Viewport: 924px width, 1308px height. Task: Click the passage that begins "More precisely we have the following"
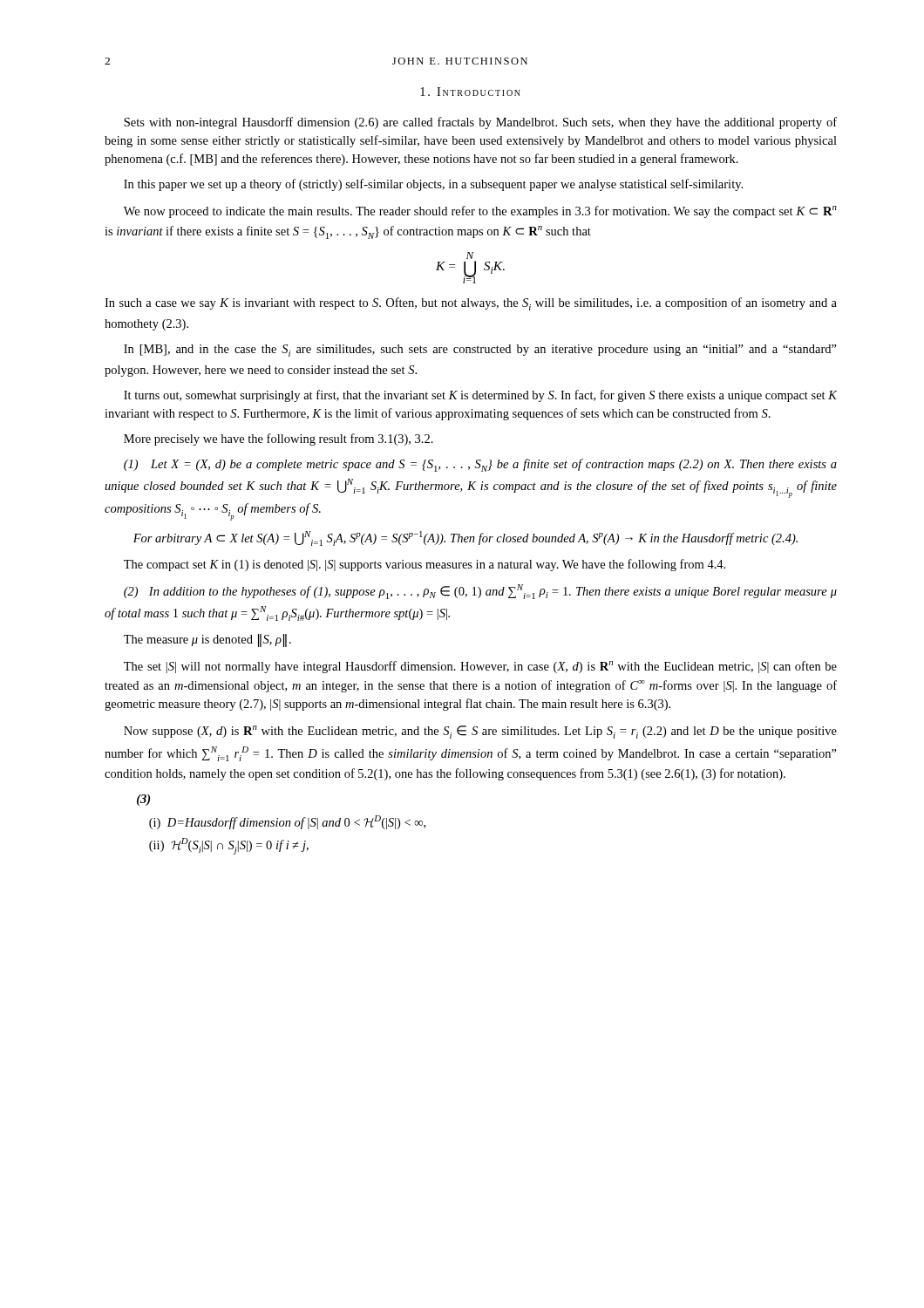[x=279, y=439]
